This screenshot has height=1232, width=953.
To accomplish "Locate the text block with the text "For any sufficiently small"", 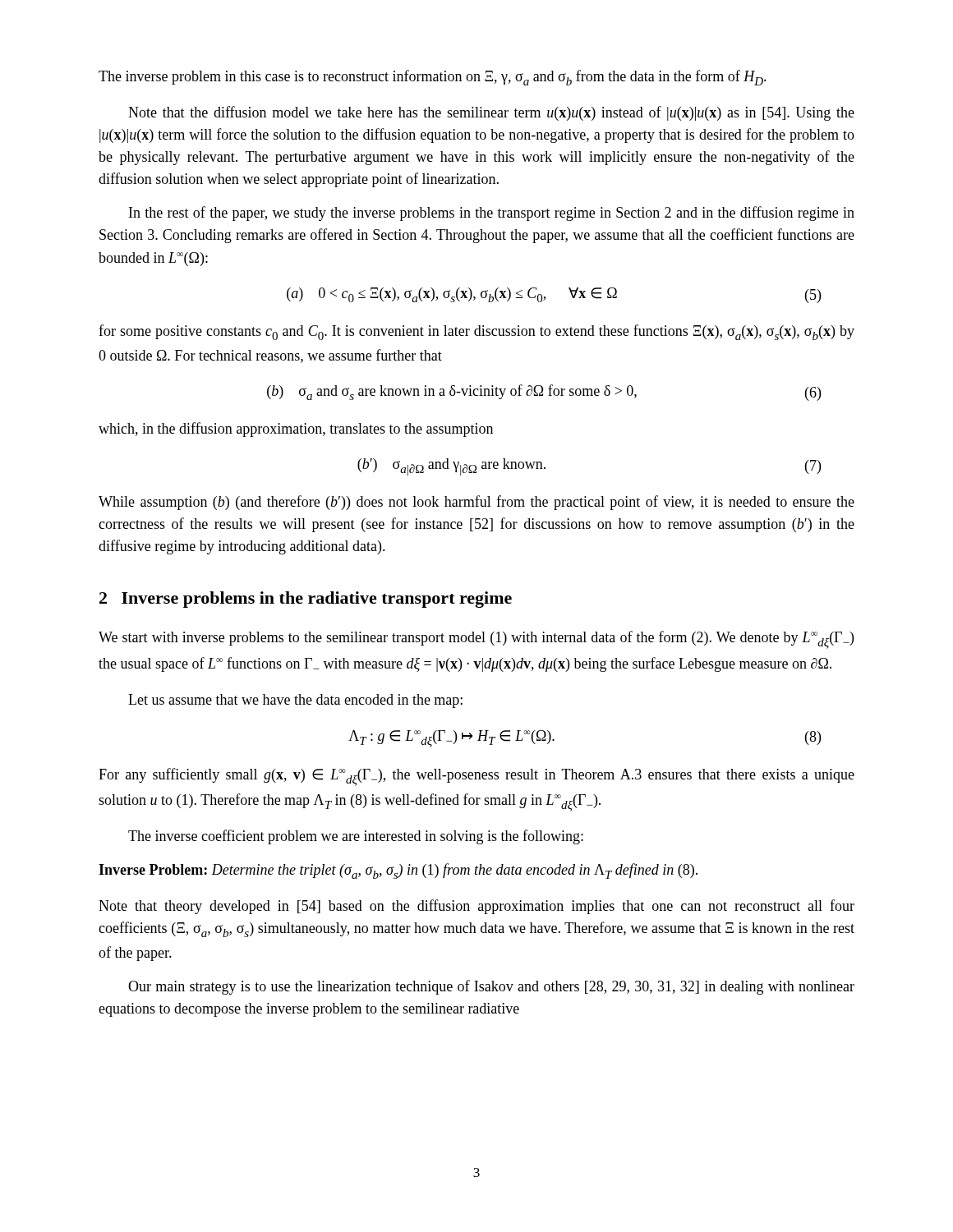I will click(x=476, y=788).
